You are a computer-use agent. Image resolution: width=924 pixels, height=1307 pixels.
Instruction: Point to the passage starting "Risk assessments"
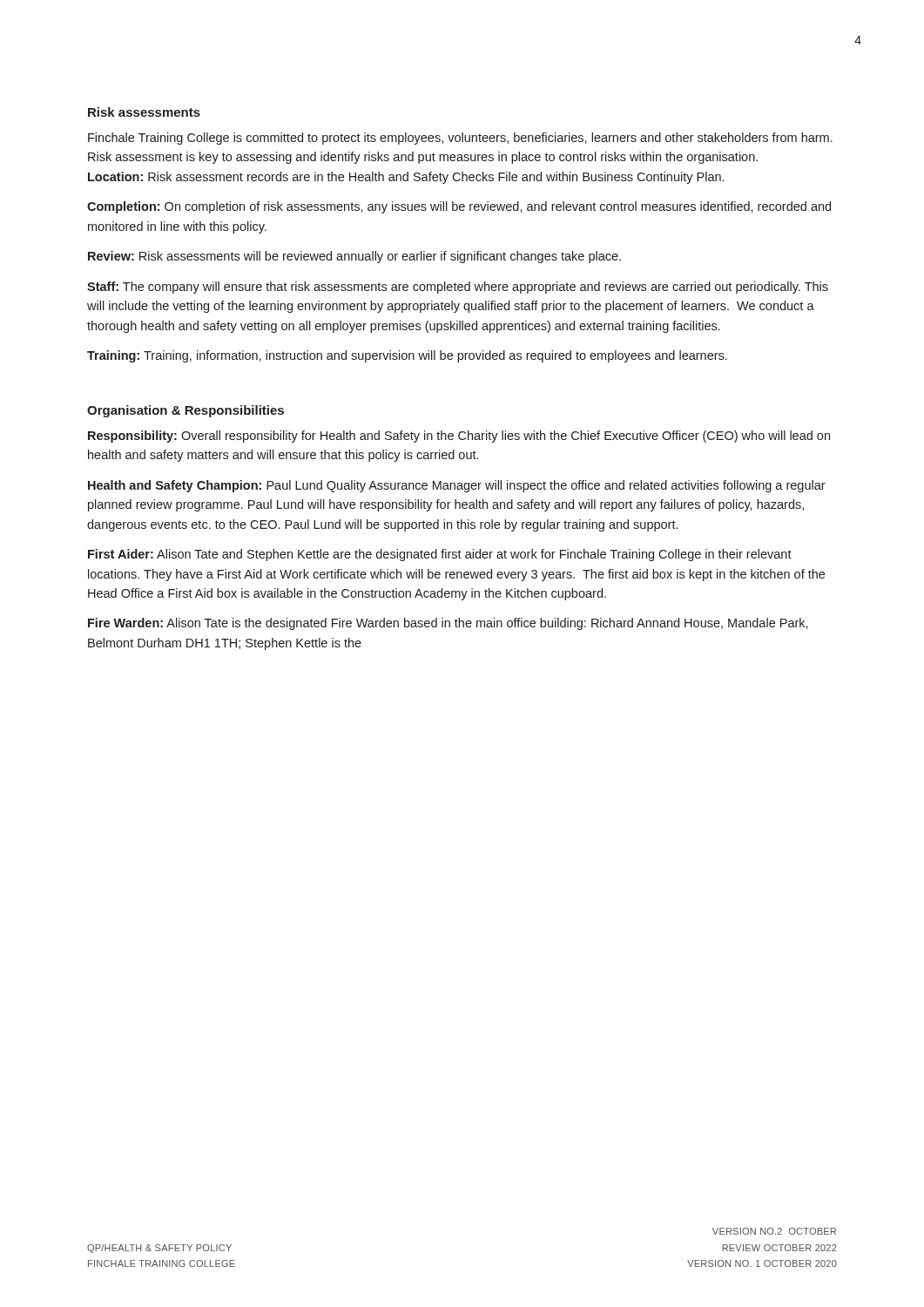pos(144,112)
